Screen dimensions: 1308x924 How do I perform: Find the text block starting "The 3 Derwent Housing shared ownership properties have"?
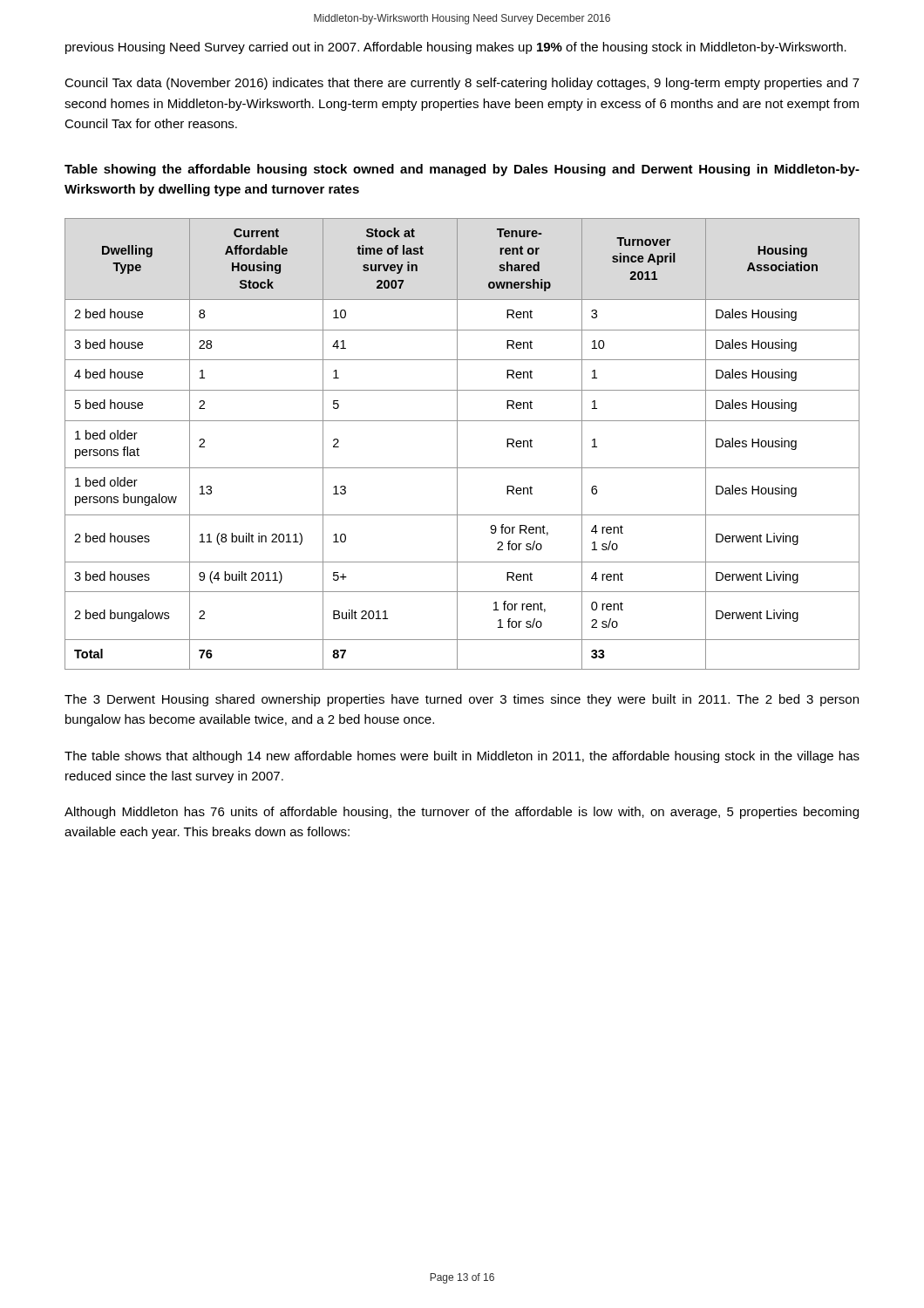click(462, 709)
